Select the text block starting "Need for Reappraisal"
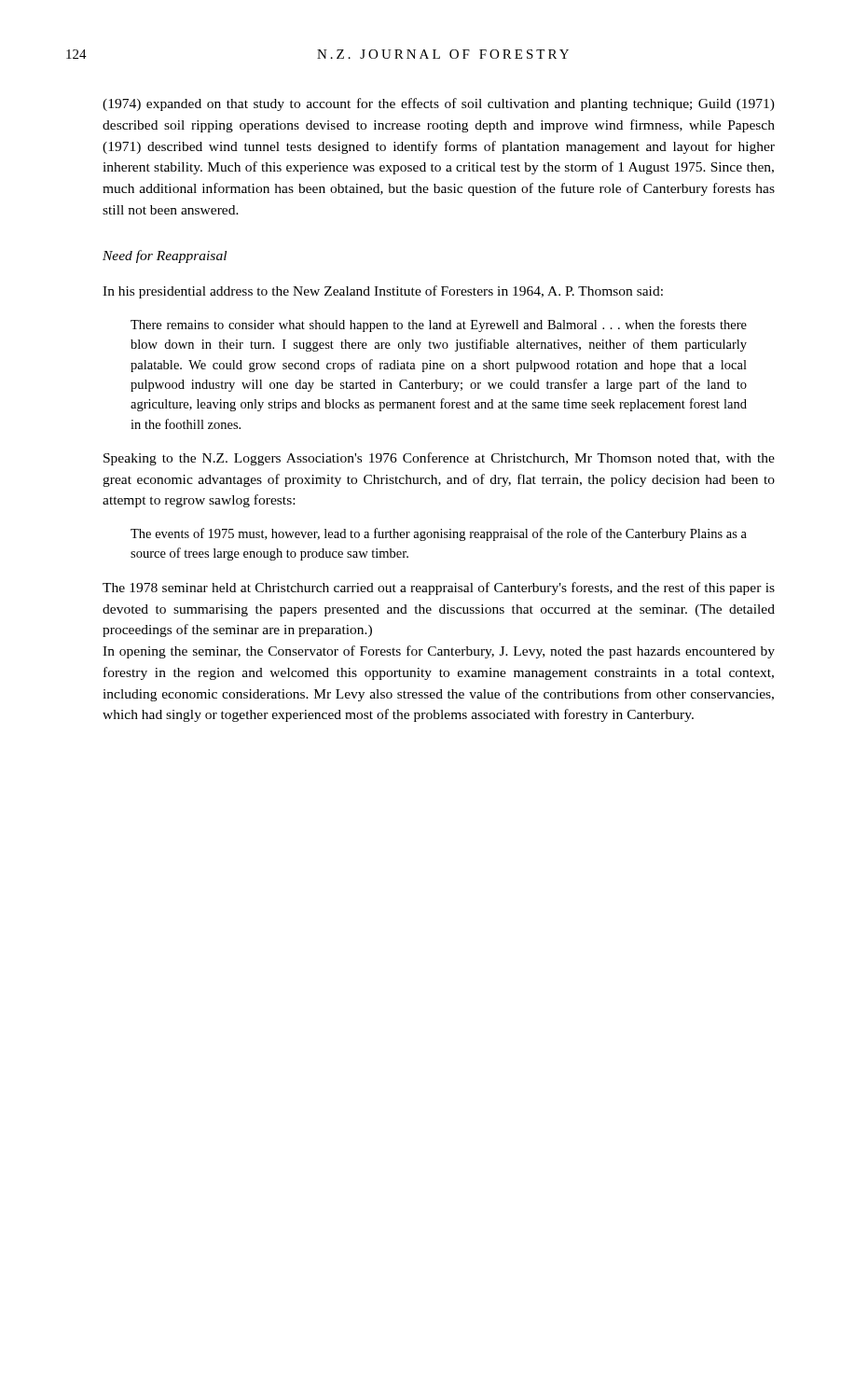This screenshot has width=868, height=1399. click(x=165, y=255)
